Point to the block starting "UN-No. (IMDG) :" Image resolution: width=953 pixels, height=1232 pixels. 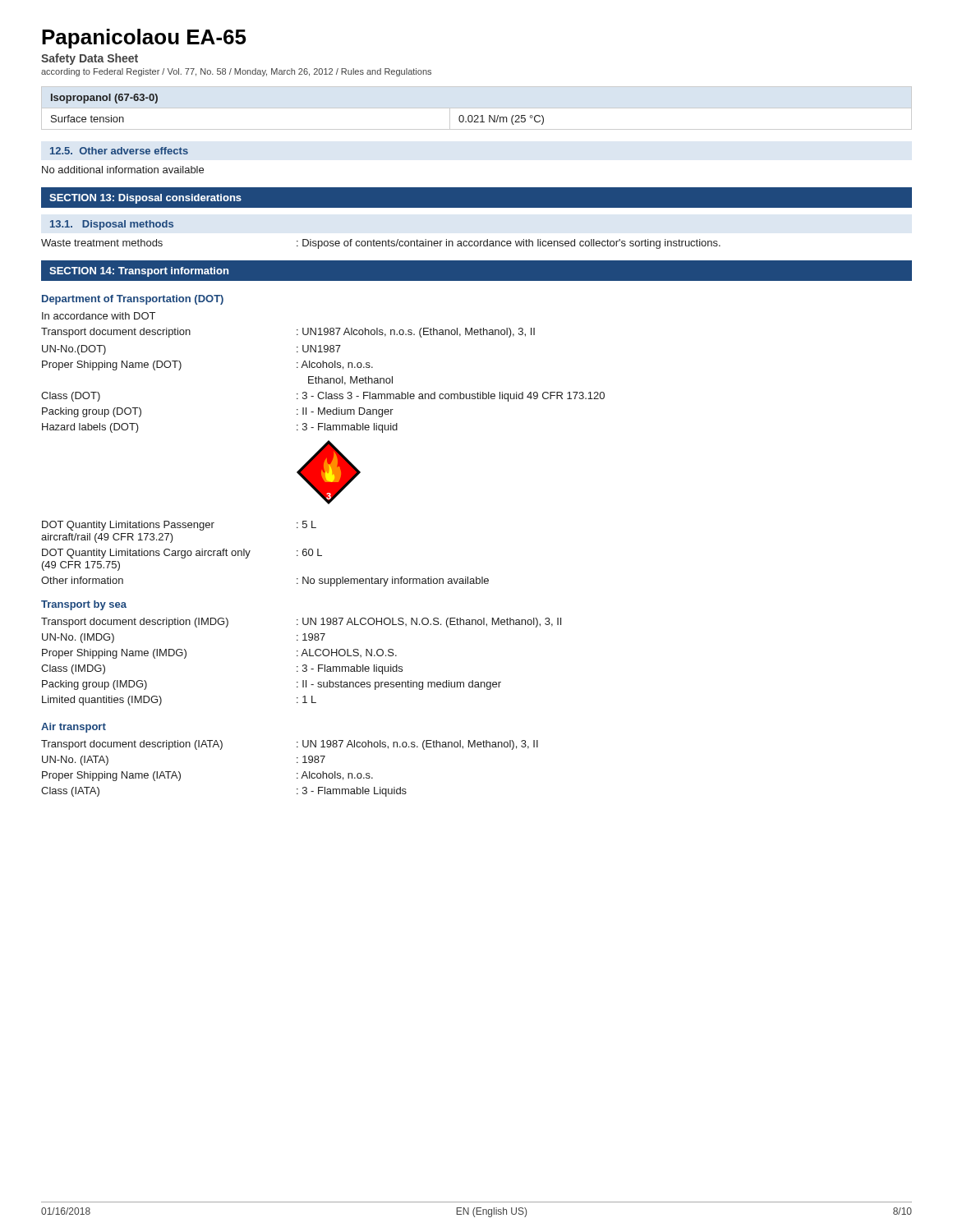click(81, 638)
